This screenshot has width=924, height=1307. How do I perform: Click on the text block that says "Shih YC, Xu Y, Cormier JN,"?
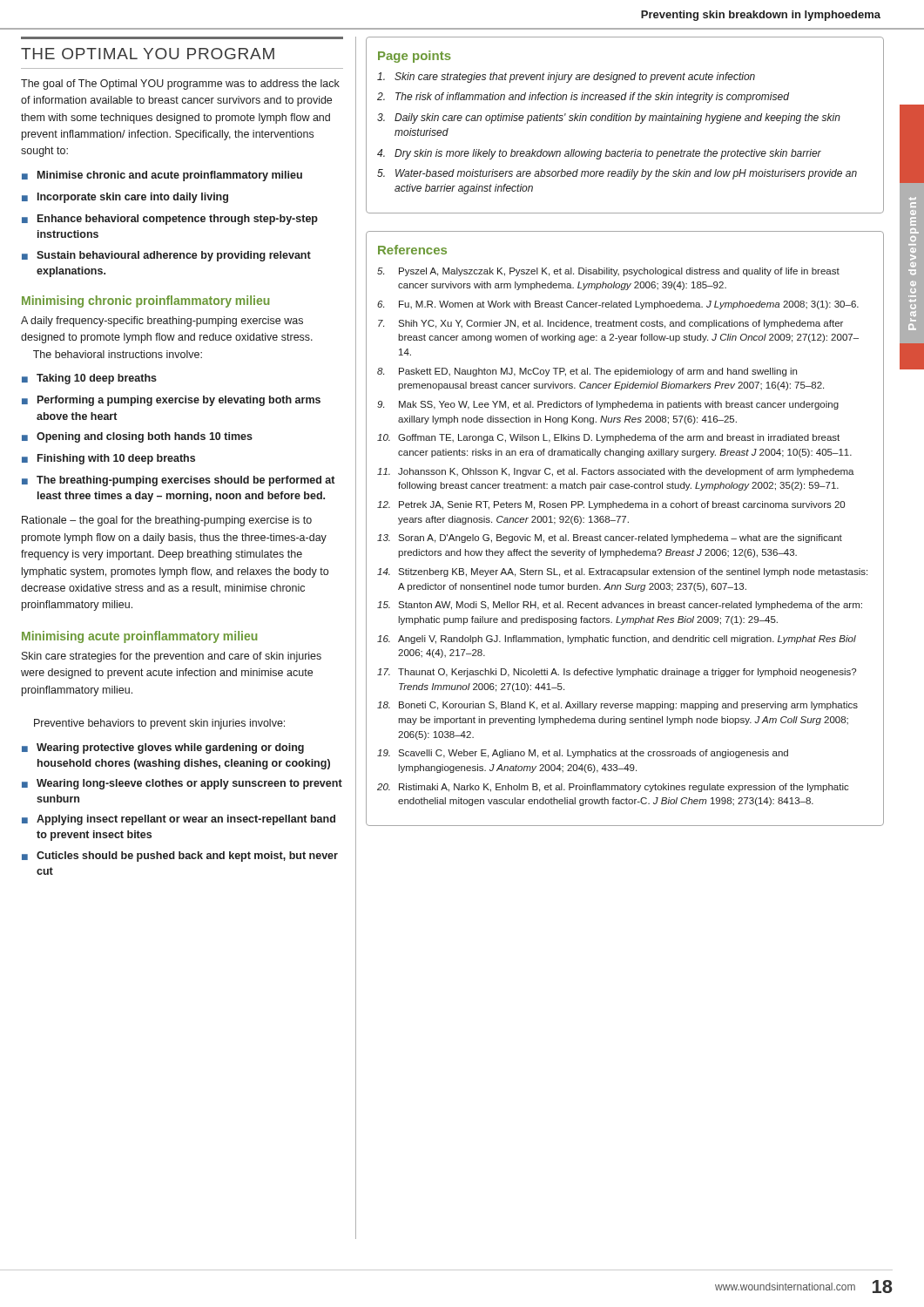(623, 338)
